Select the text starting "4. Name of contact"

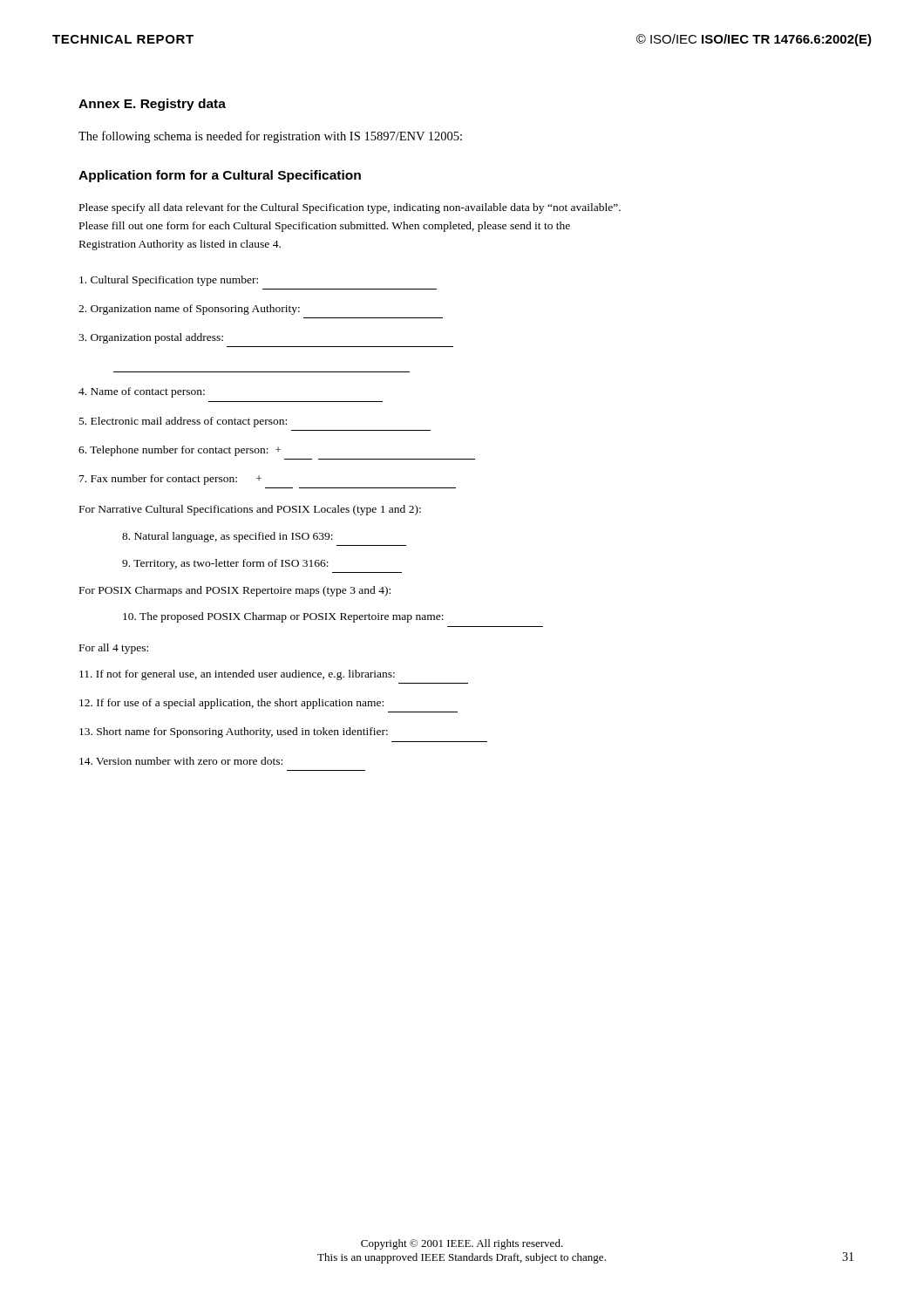click(x=231, y=392)
